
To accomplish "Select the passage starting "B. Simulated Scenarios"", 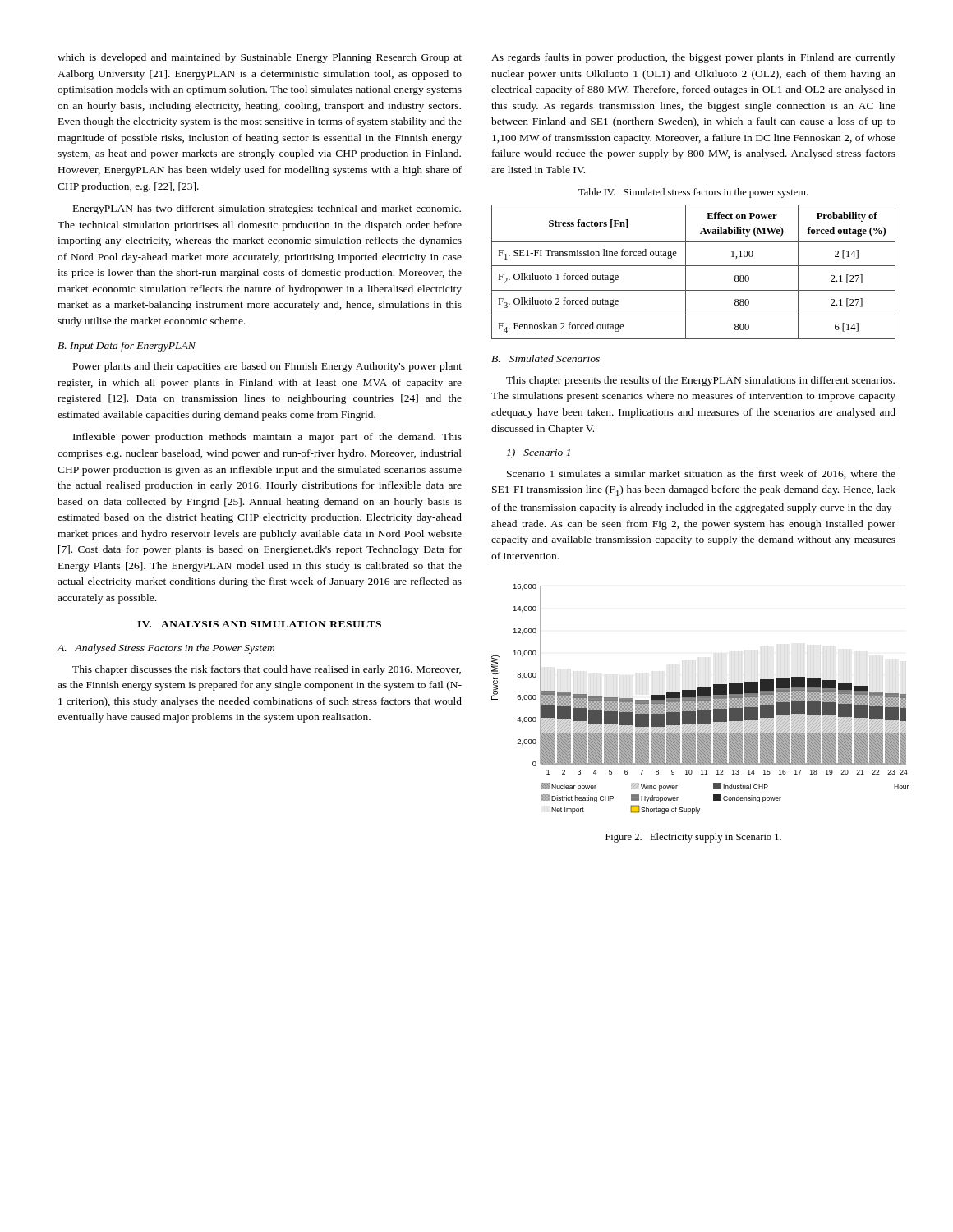I will coord(546,359).
